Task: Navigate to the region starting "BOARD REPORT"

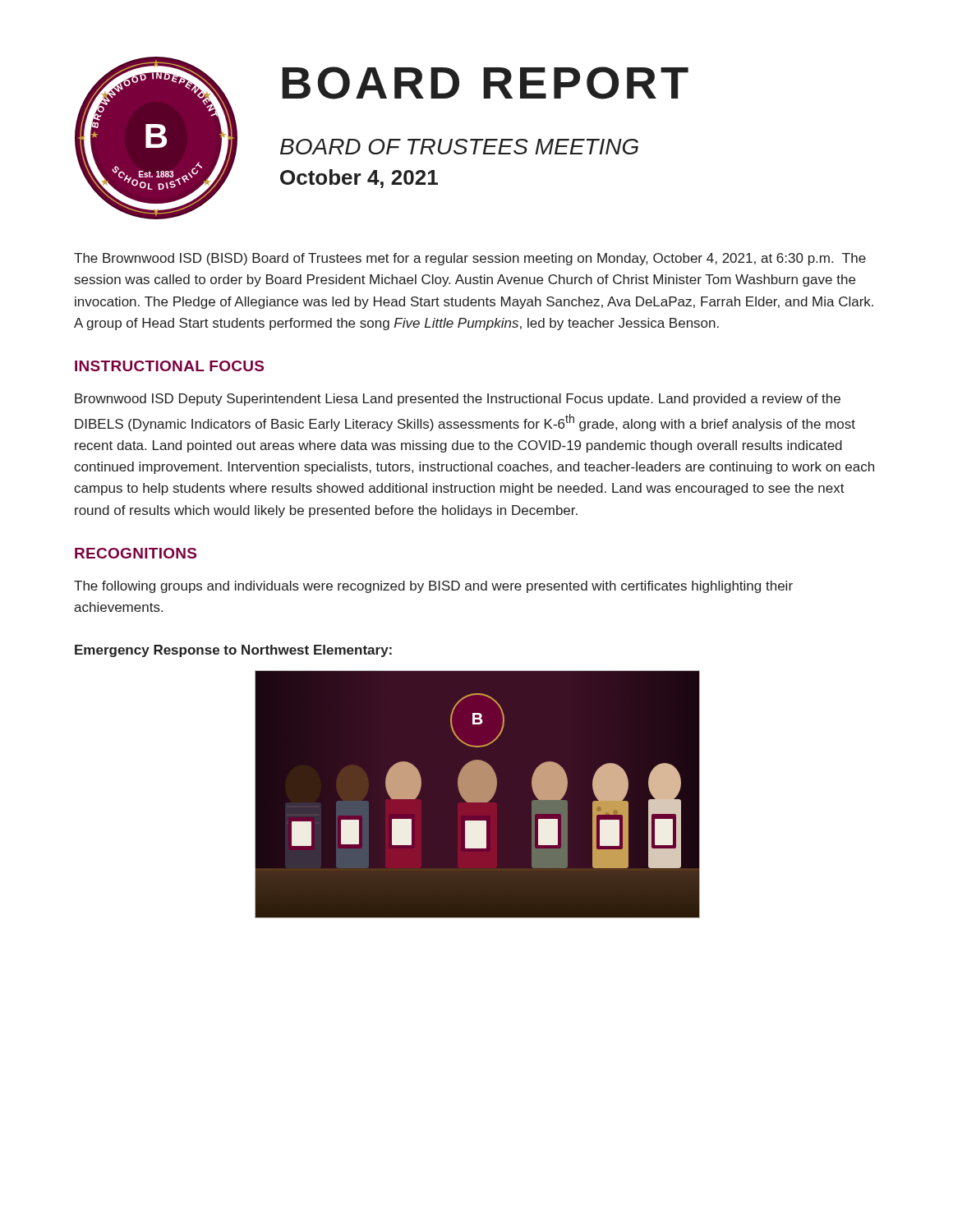Action: click(x=486, y=83)
